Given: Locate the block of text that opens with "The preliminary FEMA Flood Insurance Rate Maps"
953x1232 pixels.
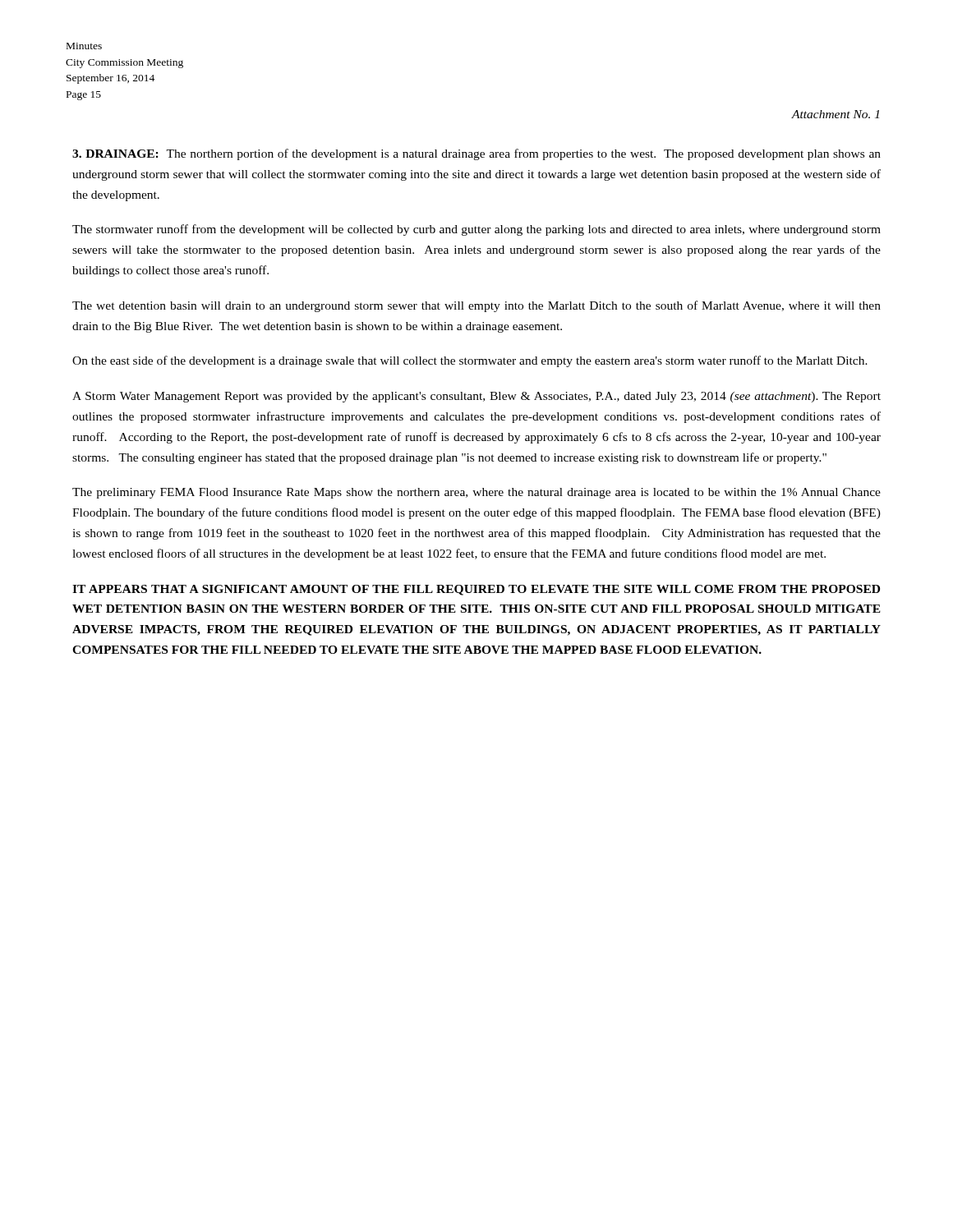Looking at the screenshot, I should [x=476, y=522].
